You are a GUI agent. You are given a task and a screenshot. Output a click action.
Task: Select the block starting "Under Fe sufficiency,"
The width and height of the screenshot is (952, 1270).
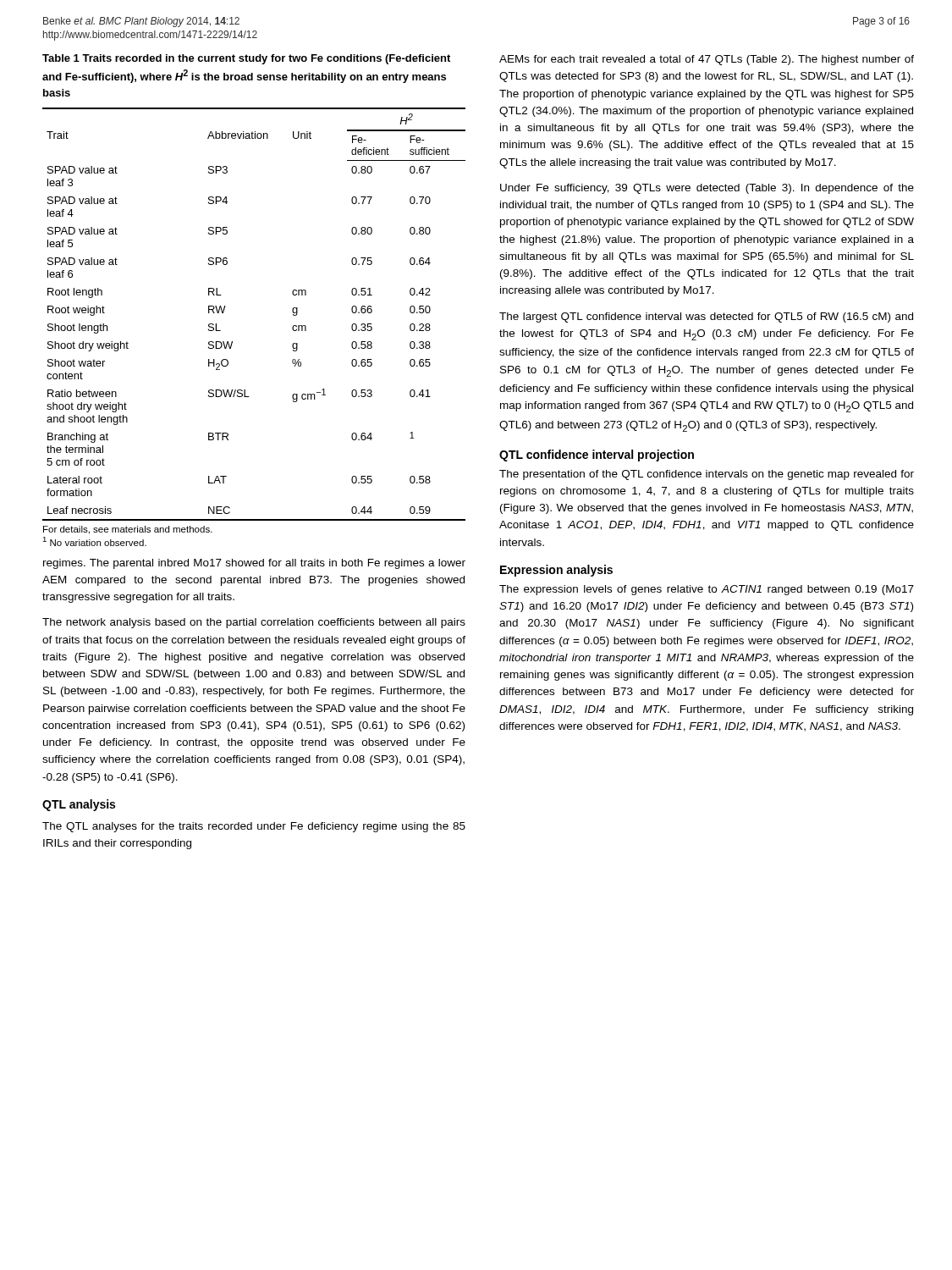point(707,239)
